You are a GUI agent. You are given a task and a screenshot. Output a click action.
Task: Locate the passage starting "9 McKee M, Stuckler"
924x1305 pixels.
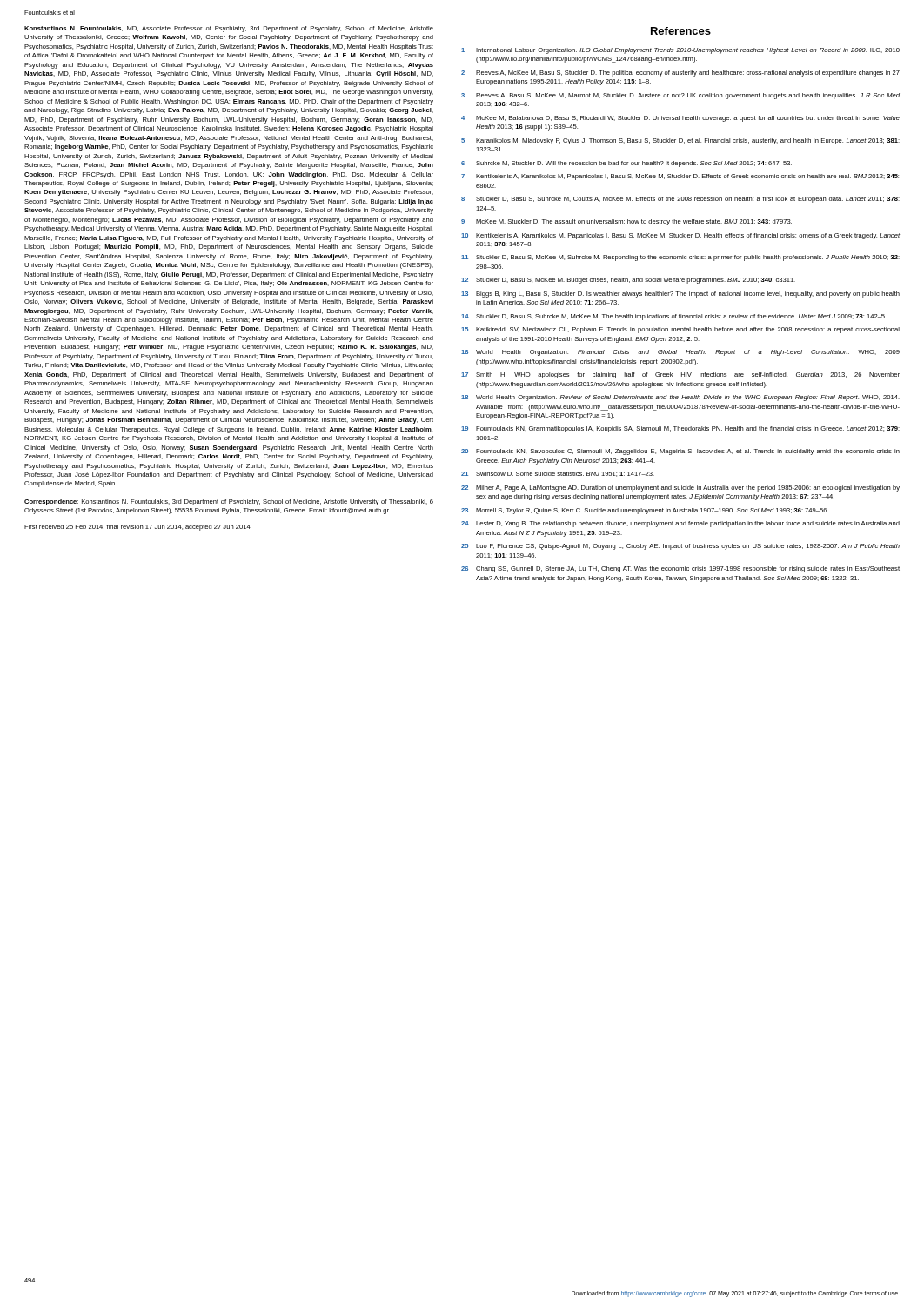point(680,222)
